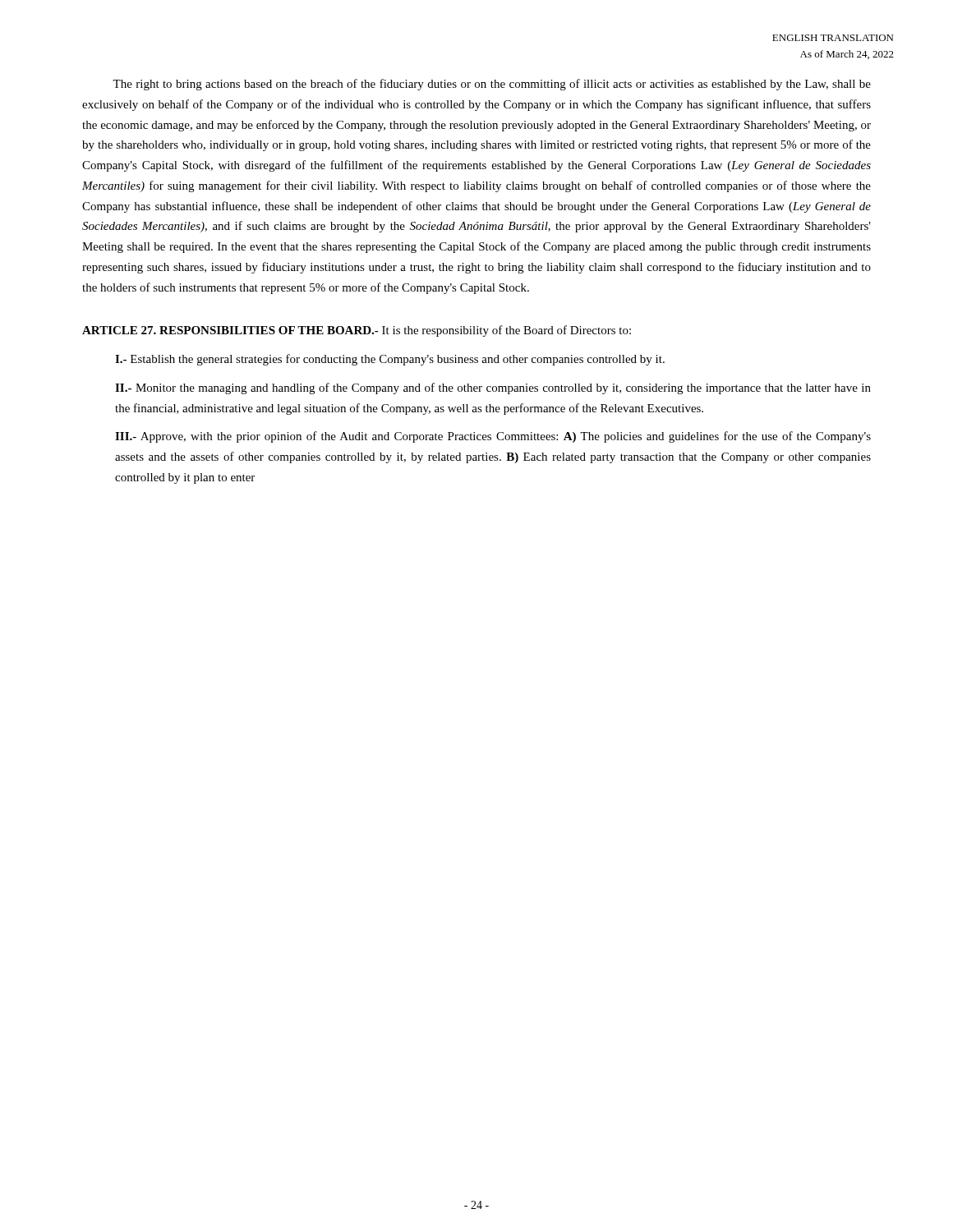953x1232 pixels.
Task: Point to the block beginning "ARTICLE 27. RESPONSIBILITIES OF THE BOARD.- It is"
Action: tap(476, 331)
